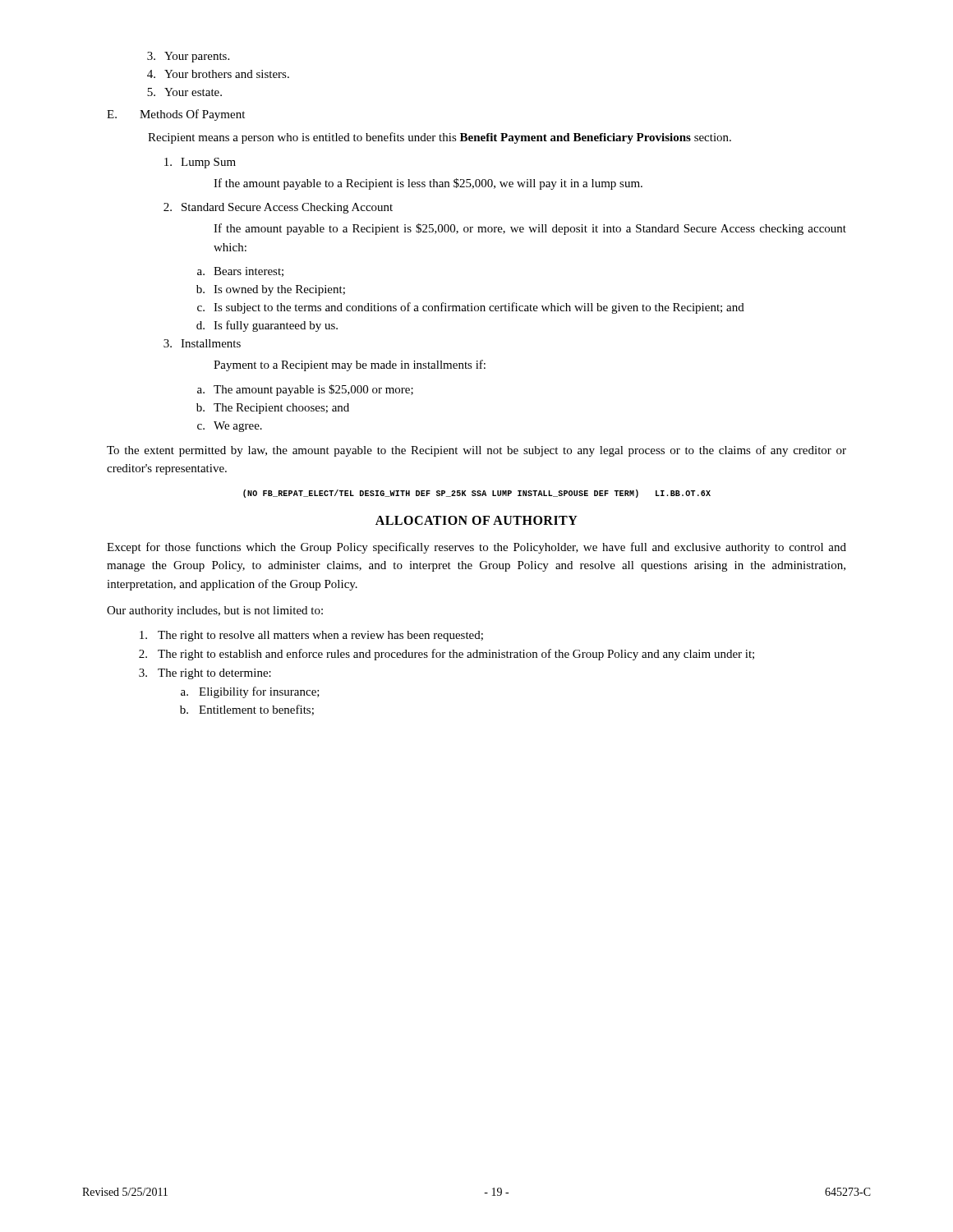The width and height of the screenshot is (953, 1232).
Task: Select the passage starting "d. Is fully guaranteed by us."
Action: coord(267,326)
